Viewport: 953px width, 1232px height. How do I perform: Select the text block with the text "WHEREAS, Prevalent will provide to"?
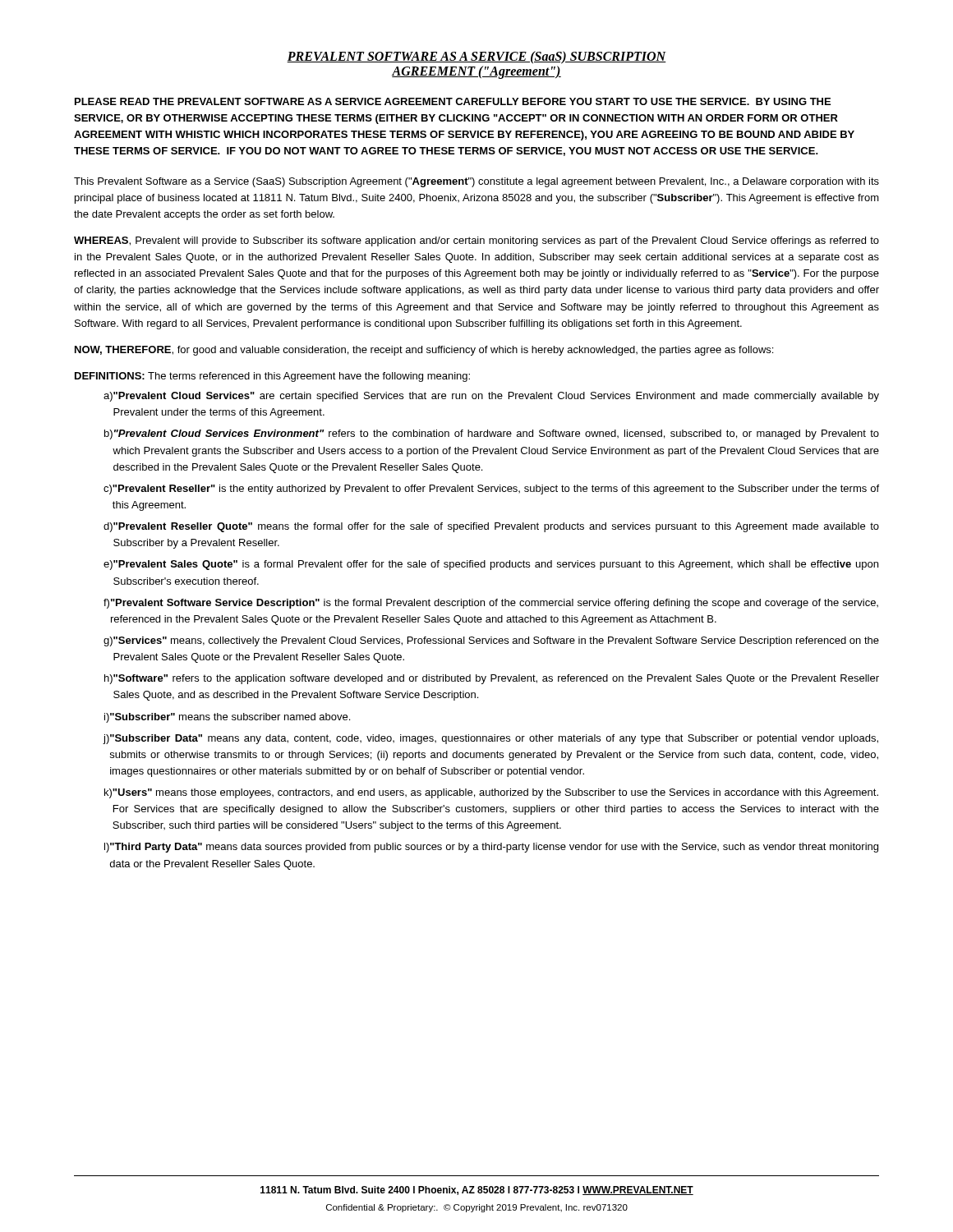[476, 282]
